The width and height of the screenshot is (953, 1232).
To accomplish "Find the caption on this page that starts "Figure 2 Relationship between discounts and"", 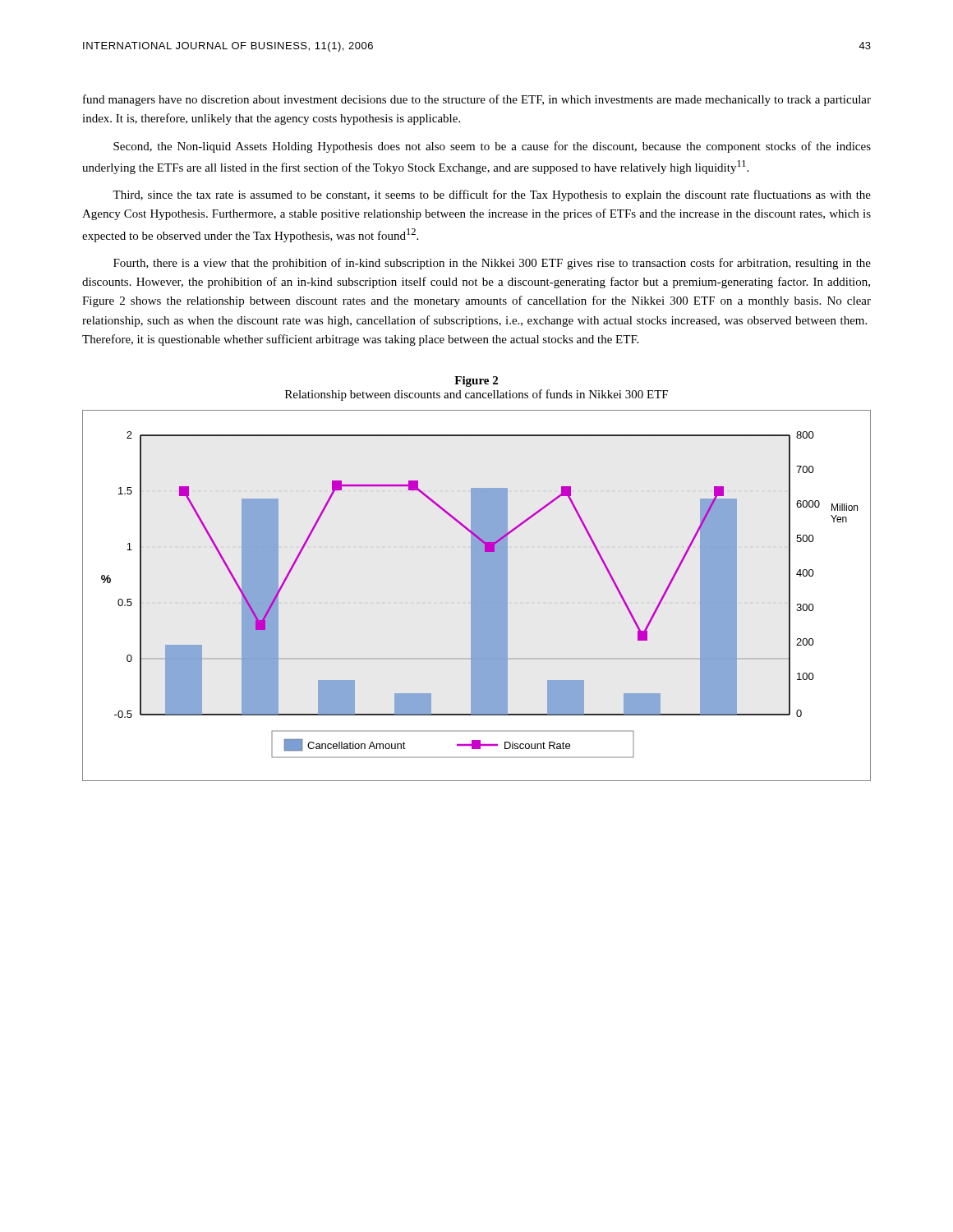I will click(x=476, y=388).
